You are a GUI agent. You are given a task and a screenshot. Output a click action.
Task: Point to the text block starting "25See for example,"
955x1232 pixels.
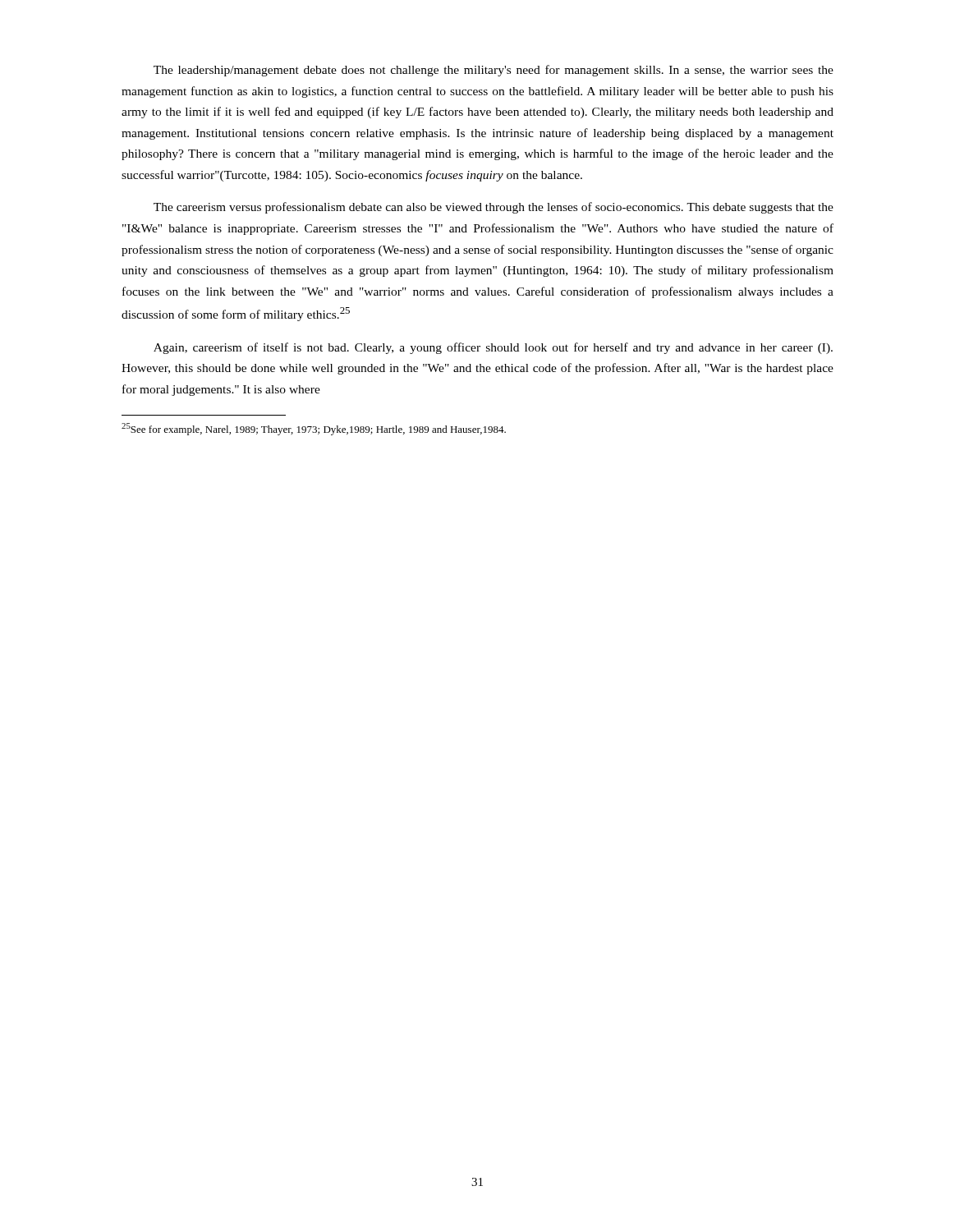pyautogui.click(x=314, y=428)
